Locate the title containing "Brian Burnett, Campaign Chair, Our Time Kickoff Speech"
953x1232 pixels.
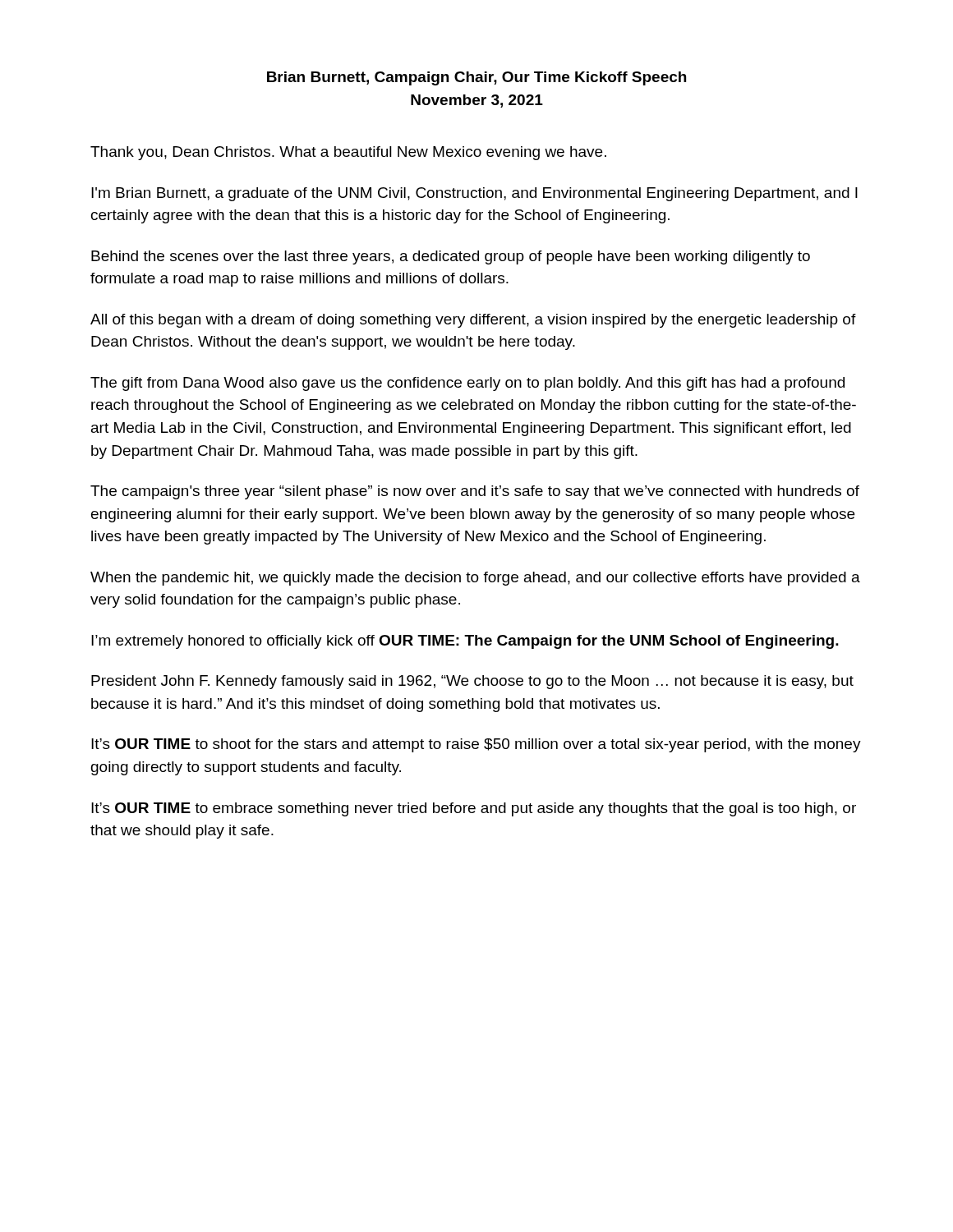click(476, 88)
